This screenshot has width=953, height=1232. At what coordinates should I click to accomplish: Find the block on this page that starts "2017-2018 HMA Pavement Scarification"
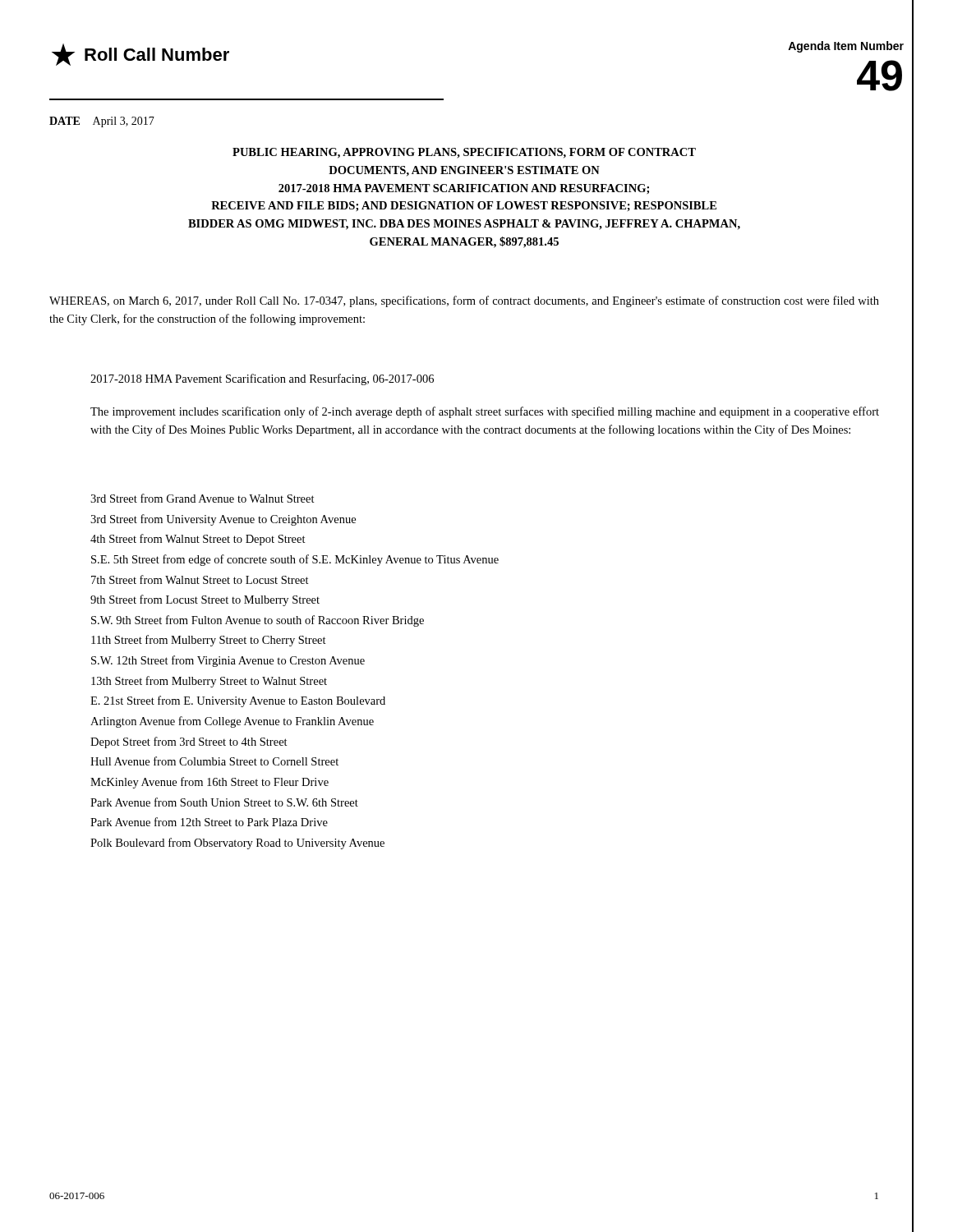(x=262, y=379)
